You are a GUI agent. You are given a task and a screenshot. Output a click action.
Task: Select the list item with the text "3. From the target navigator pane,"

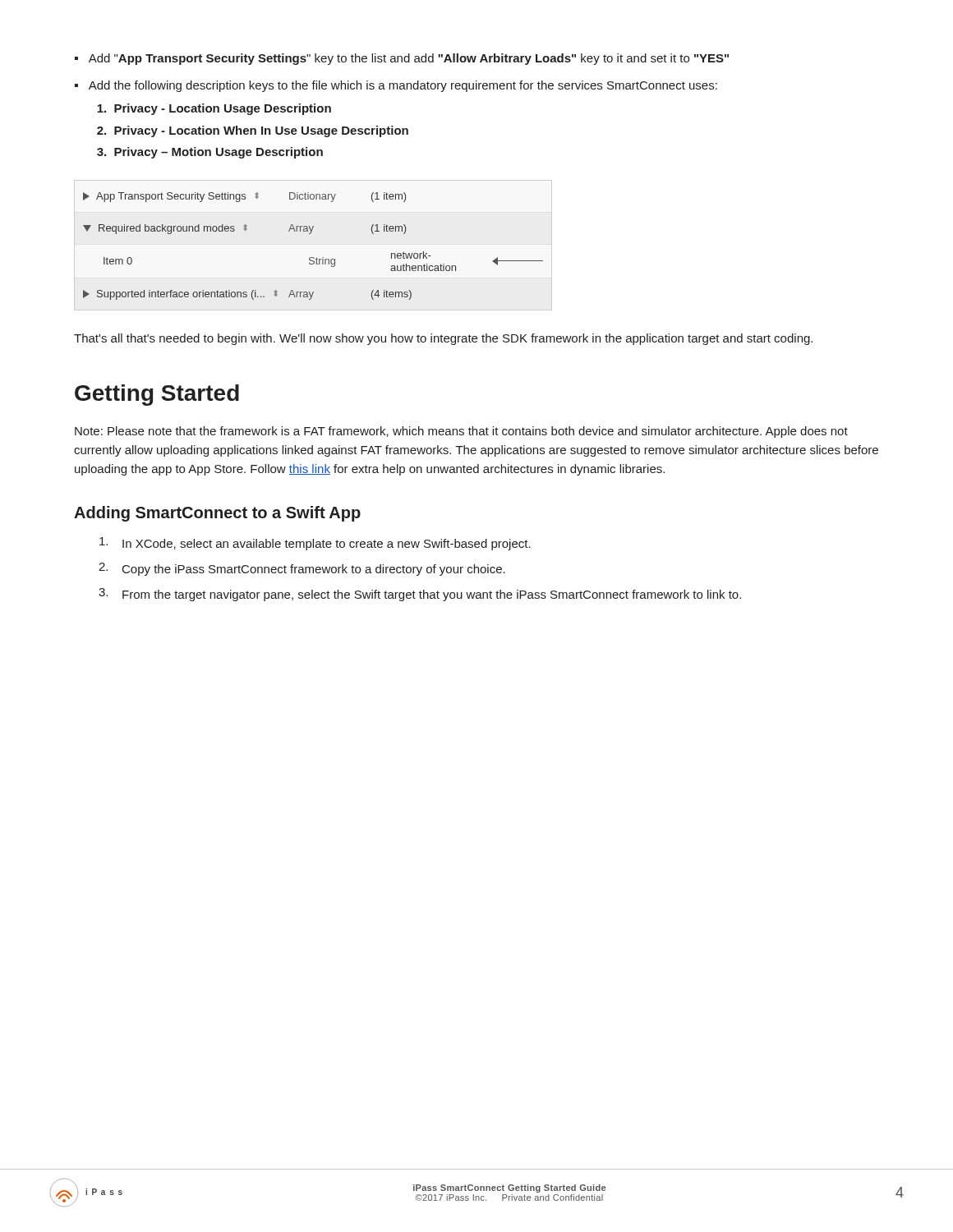click(x=420, y=594)
